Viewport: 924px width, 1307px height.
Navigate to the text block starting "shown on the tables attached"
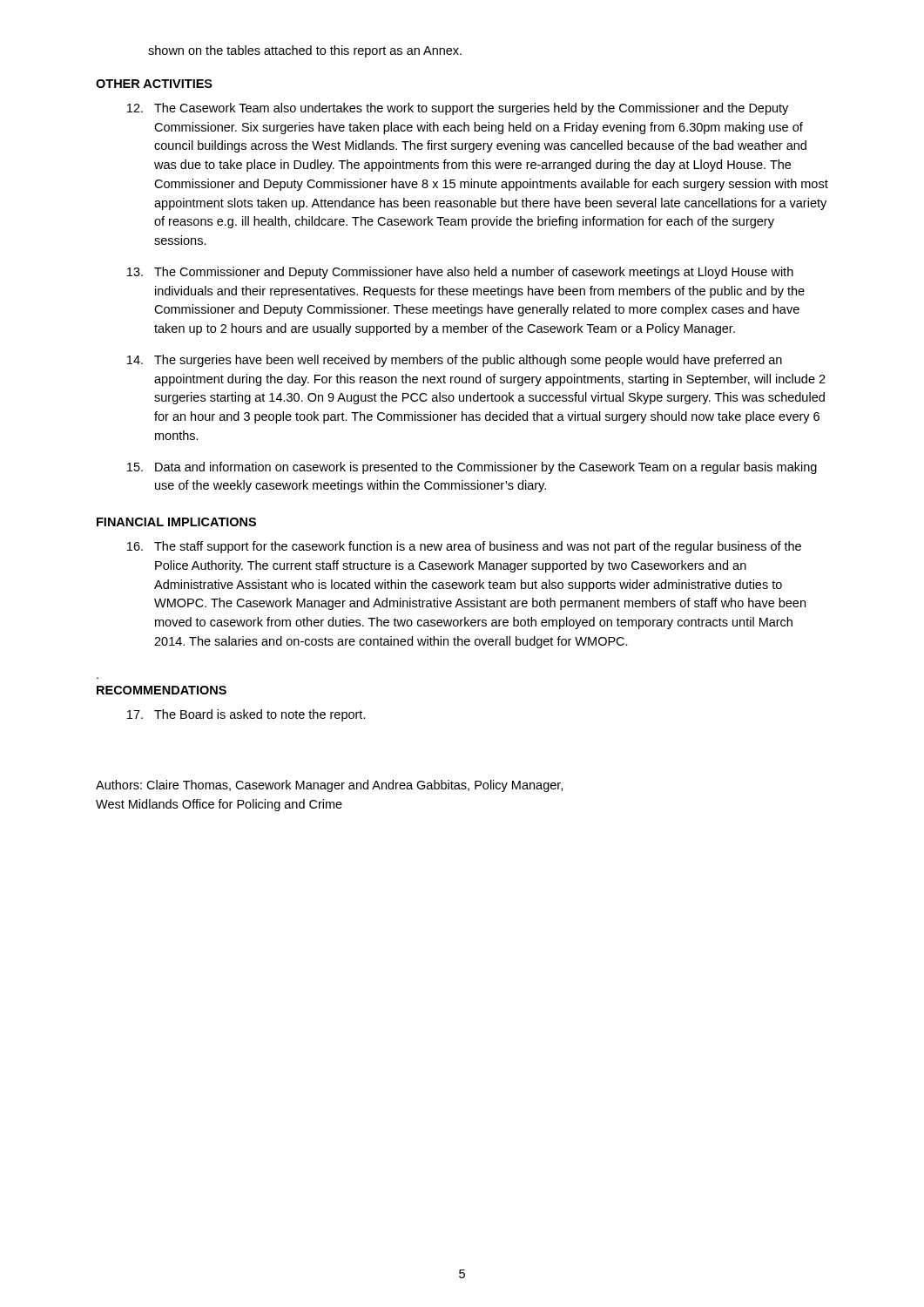(x=305, y=51)
